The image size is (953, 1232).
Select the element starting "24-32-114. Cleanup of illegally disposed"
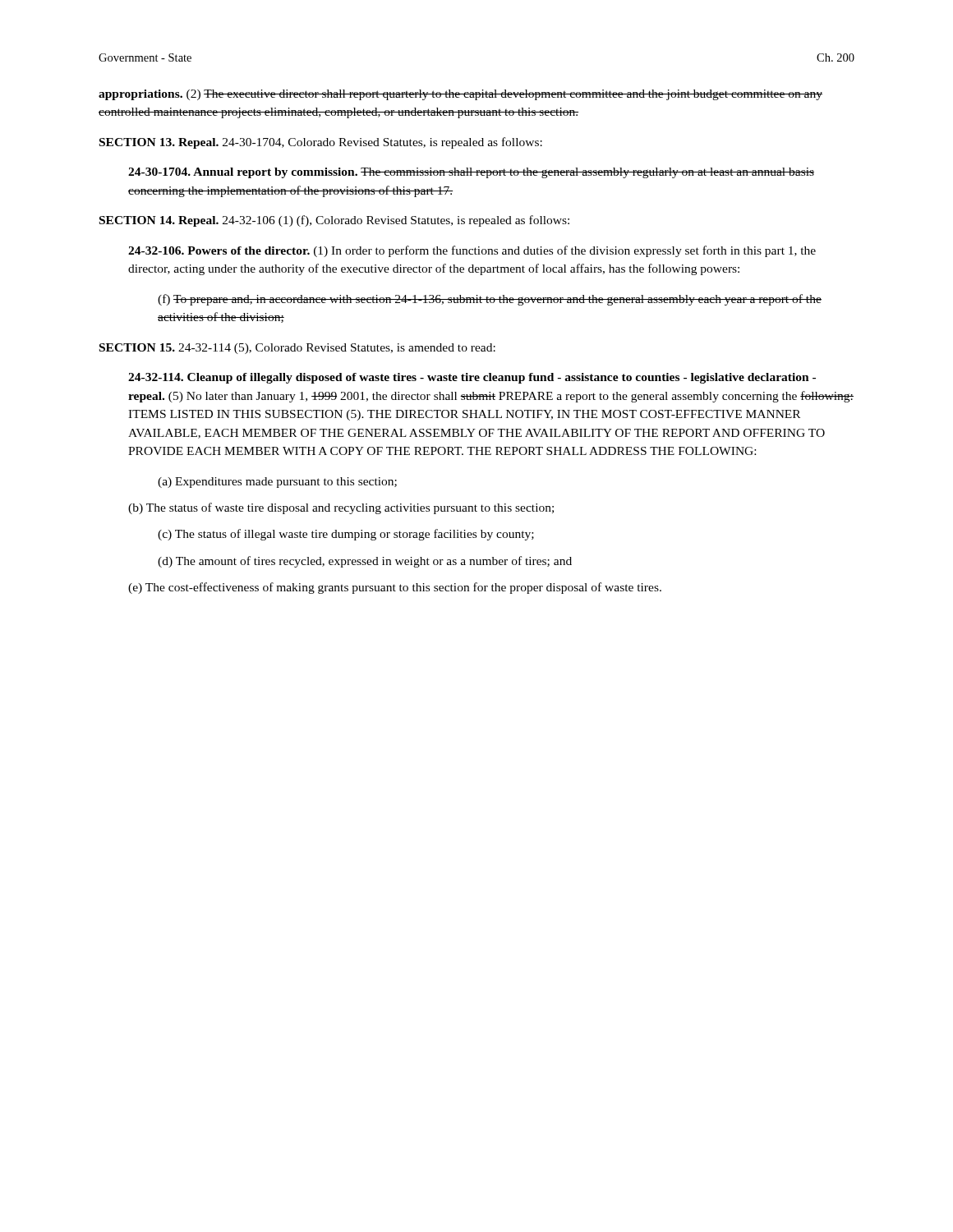tap(491, 414)
